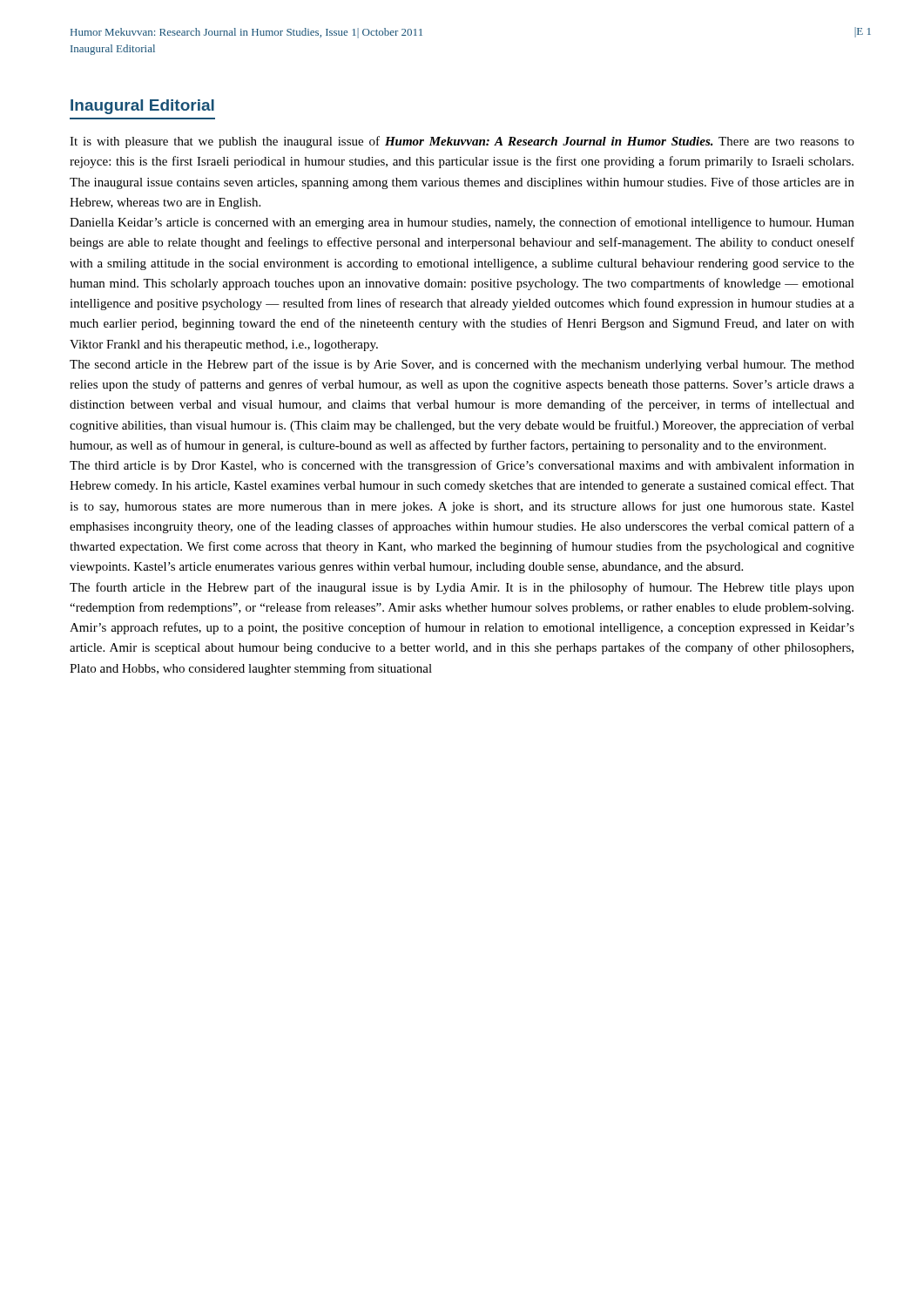The height and width of the screenshot is (1307, 924).
Task: Select the text block containing "The fourth article in"
Action: (462, 628)
